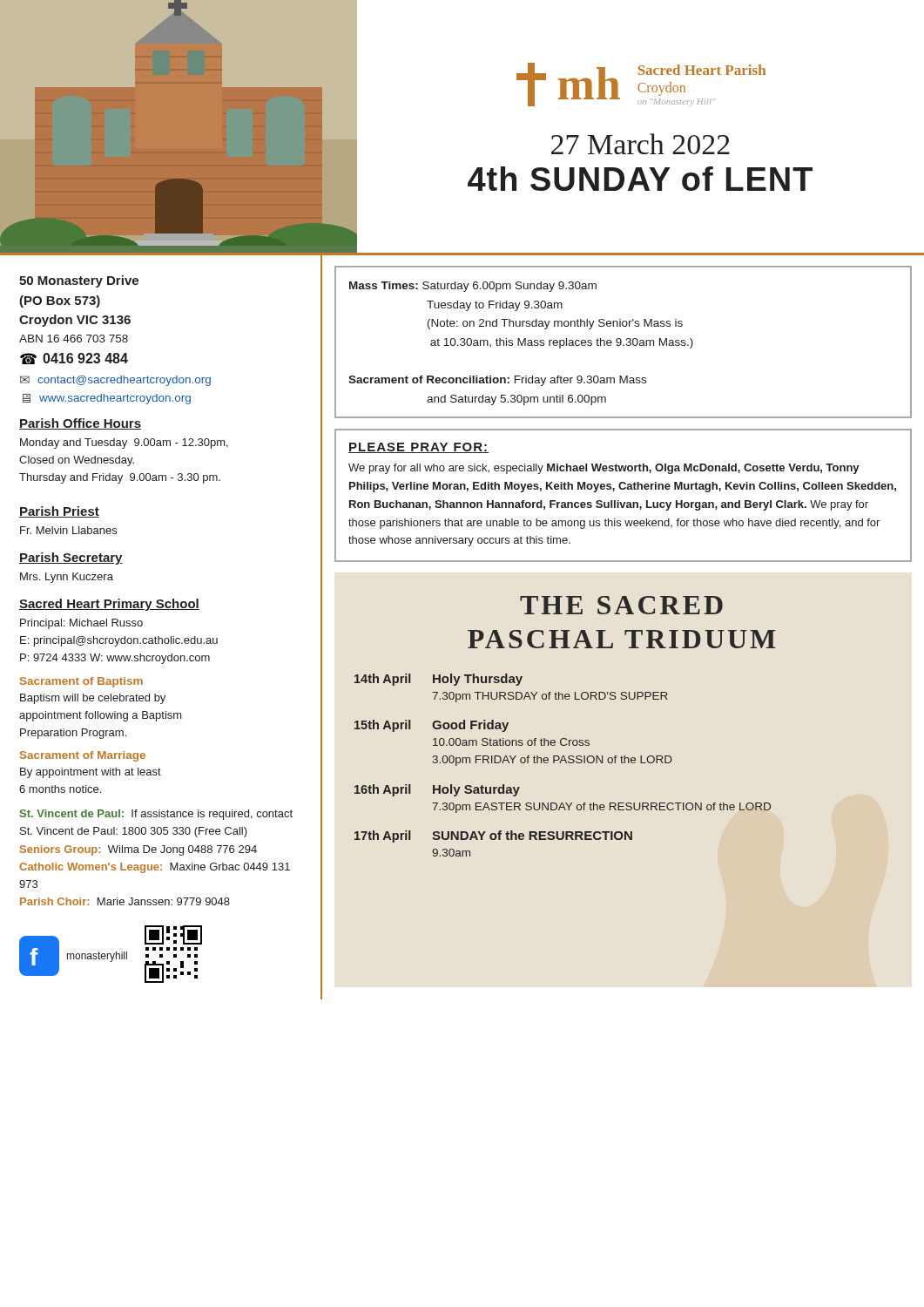Image resolution: width=924 pixels, height=1307 pixels.
Task: Locate the title containing "27 March 2022"
Action: pyautogui.click(x=641, y=163)
